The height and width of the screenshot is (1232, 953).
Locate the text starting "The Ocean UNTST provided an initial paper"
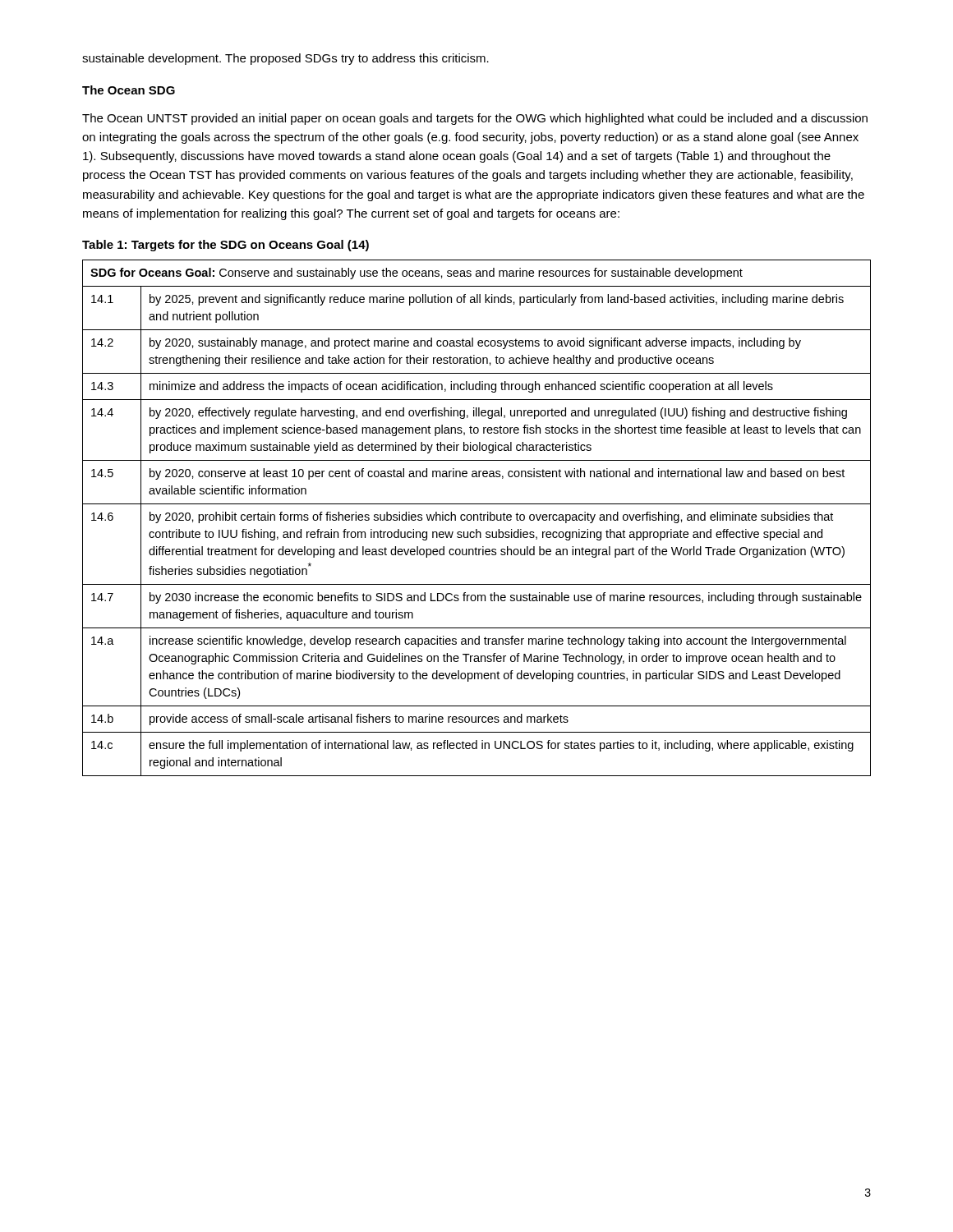(x=476, y=165)
